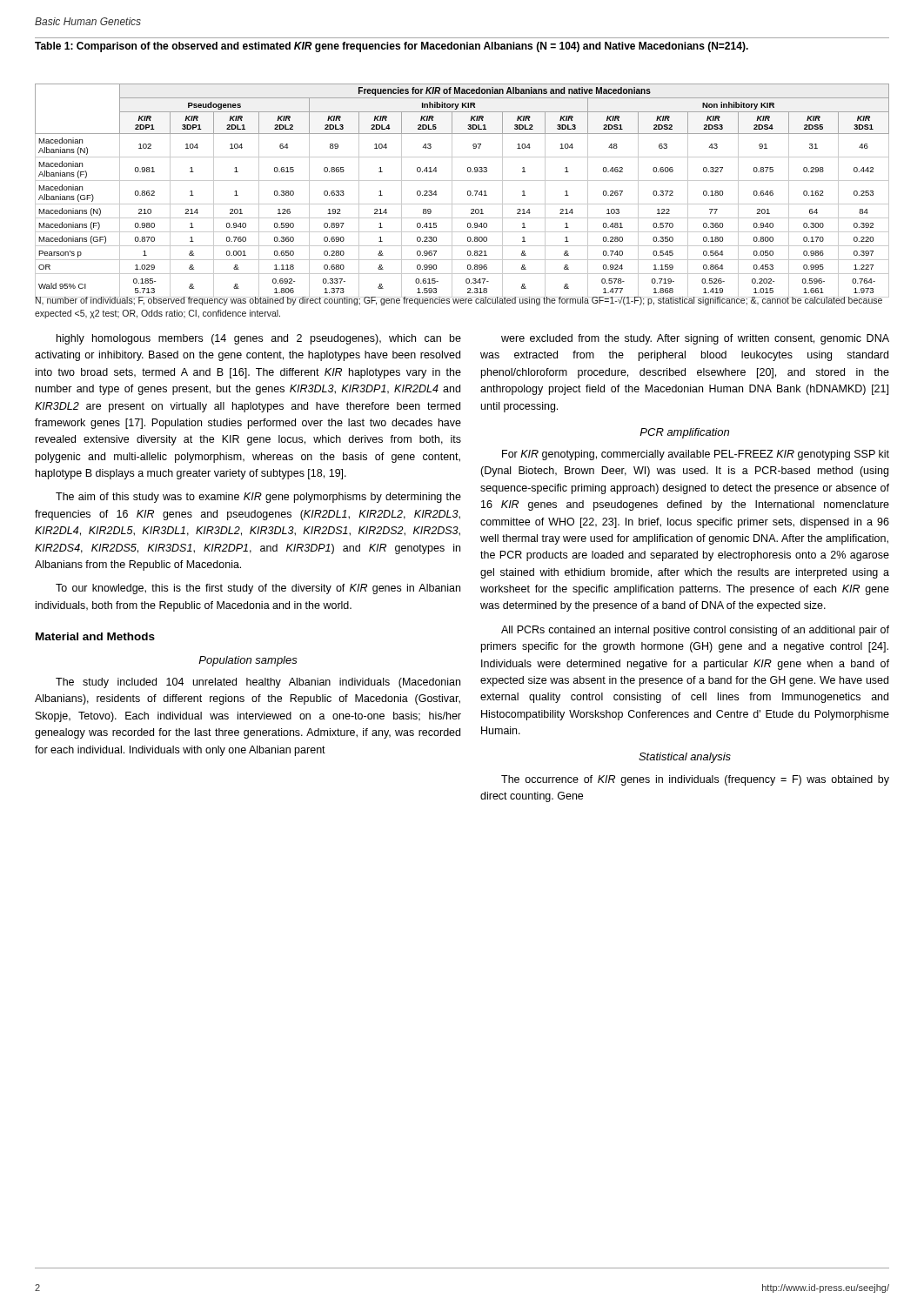Find "Population samples" on this page
The image size is (924, 1305).
point(248,660)
